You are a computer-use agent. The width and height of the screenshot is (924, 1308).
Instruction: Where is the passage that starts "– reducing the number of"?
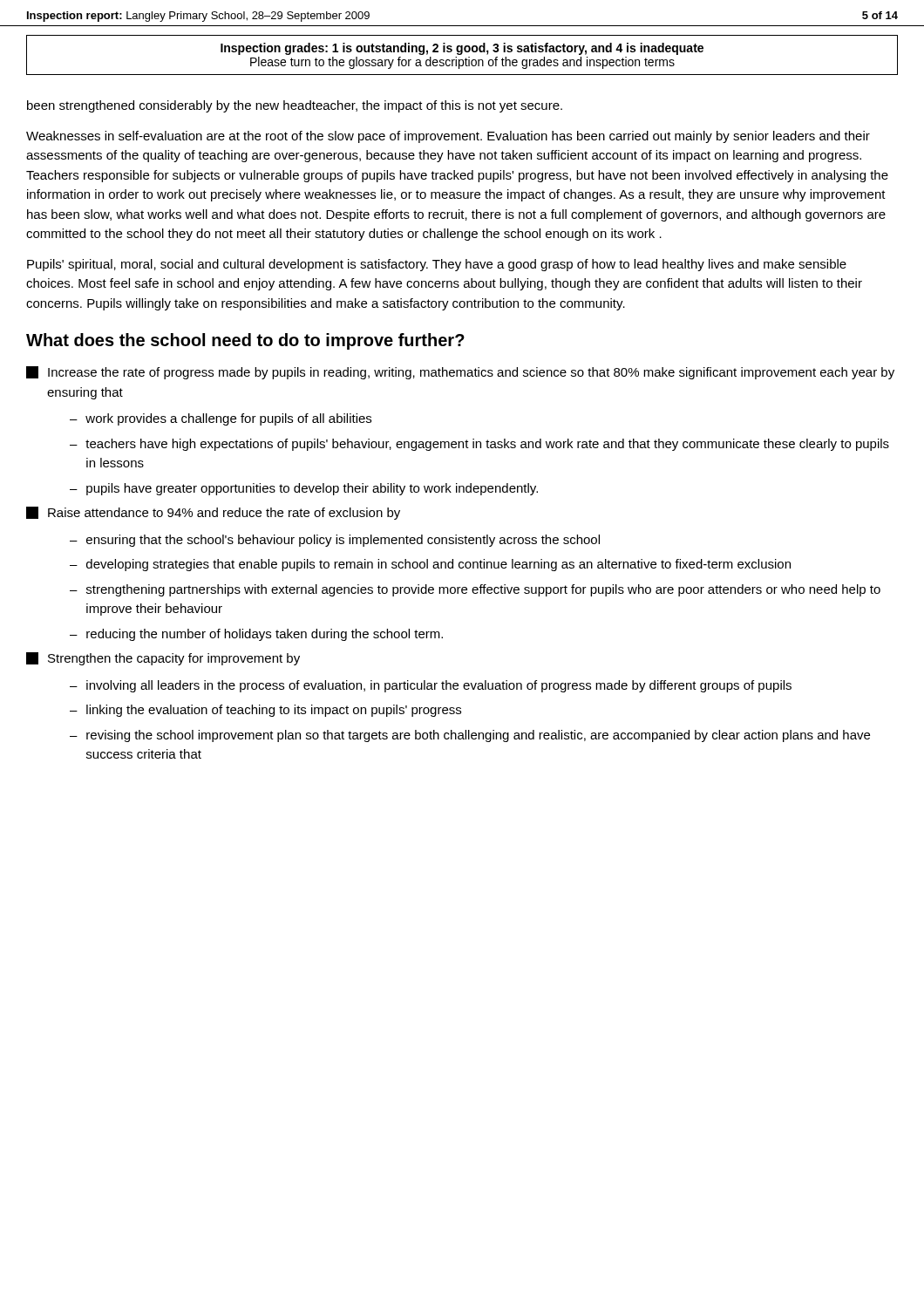tap(256, 635)
